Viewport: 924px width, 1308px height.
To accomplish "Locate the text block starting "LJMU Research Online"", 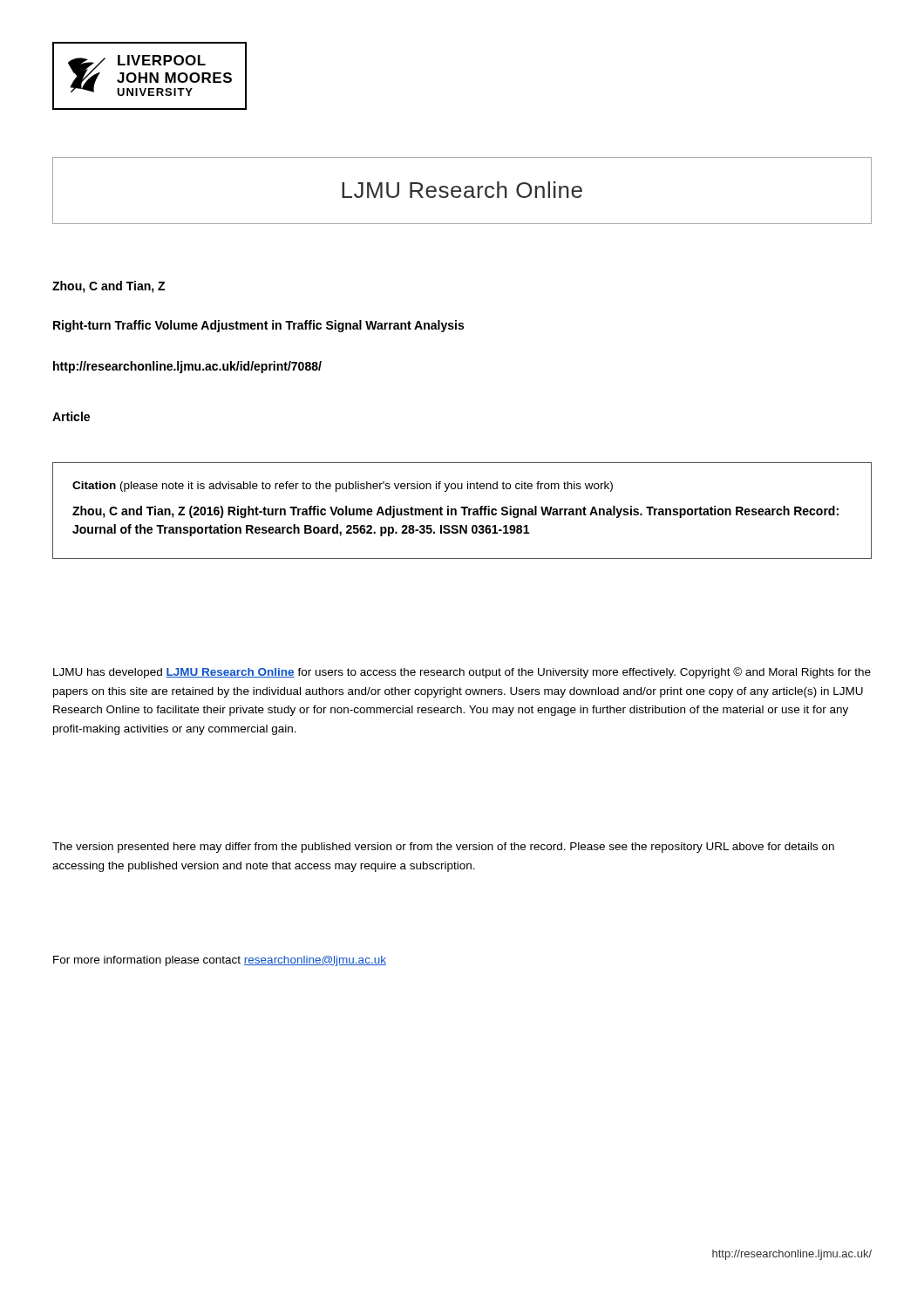I will pyautogui.click(x=462, y=190).
